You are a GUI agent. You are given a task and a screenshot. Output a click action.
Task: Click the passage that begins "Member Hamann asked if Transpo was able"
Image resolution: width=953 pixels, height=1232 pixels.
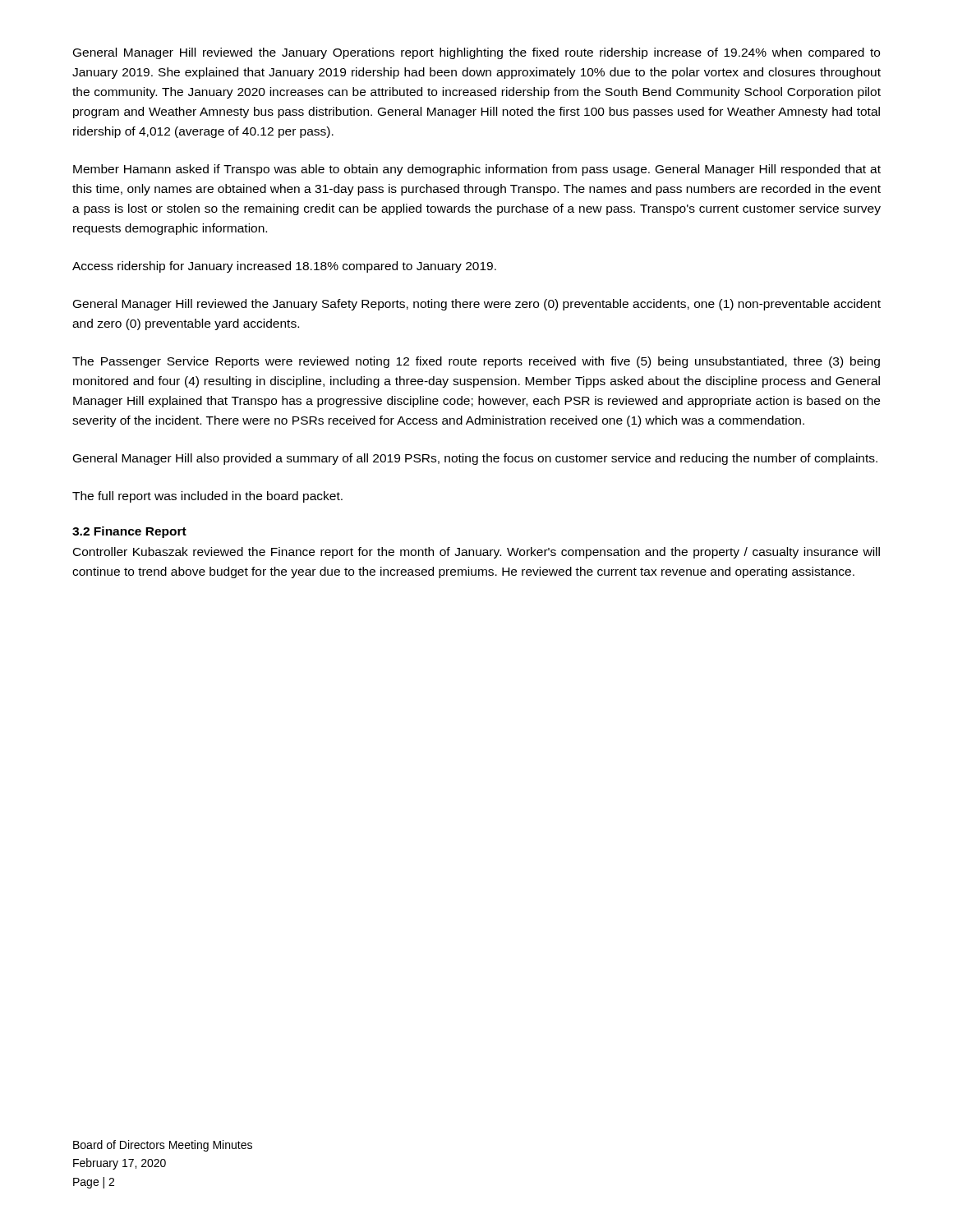(476, 198)
